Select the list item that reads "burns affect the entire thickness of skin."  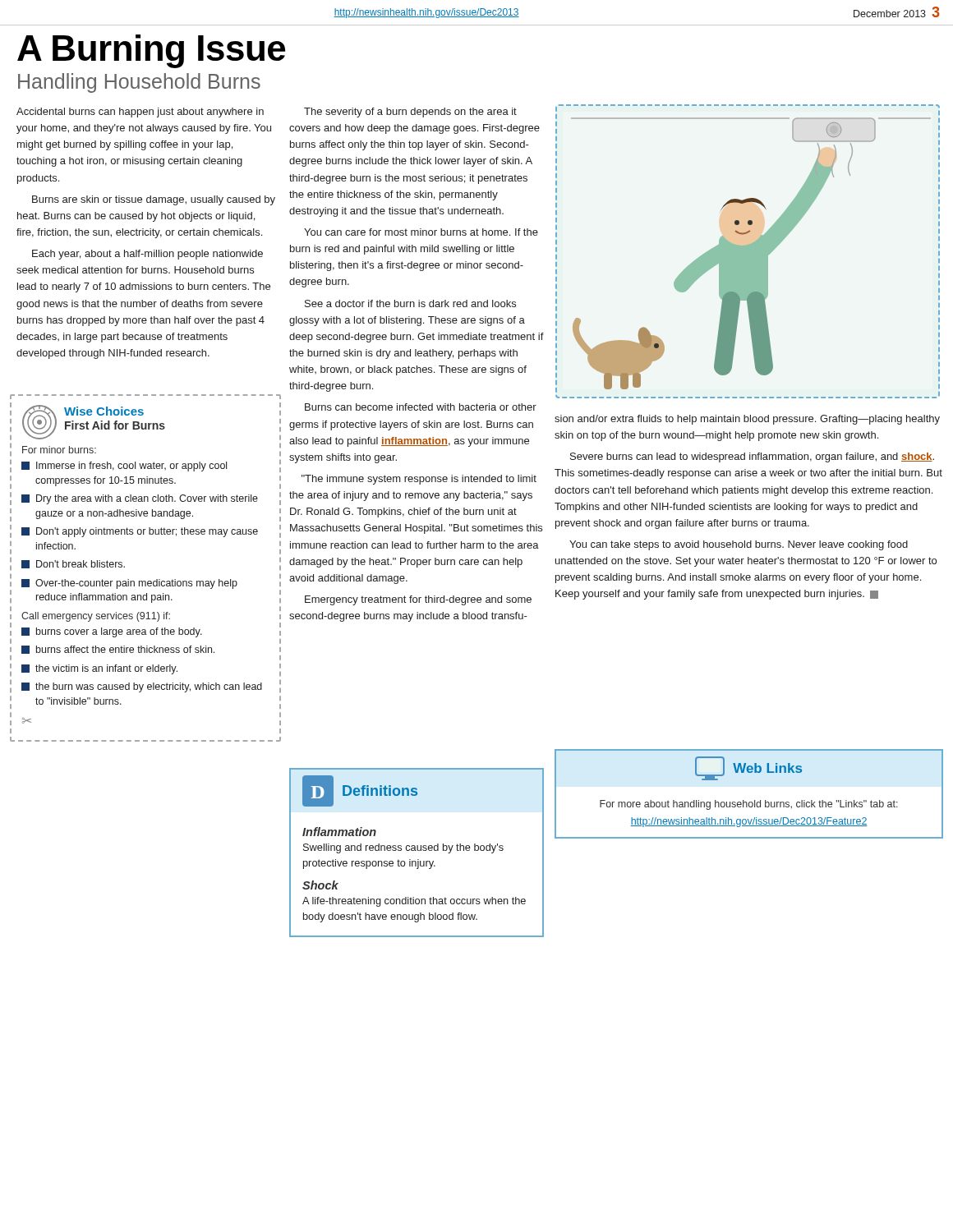(118, 650)
